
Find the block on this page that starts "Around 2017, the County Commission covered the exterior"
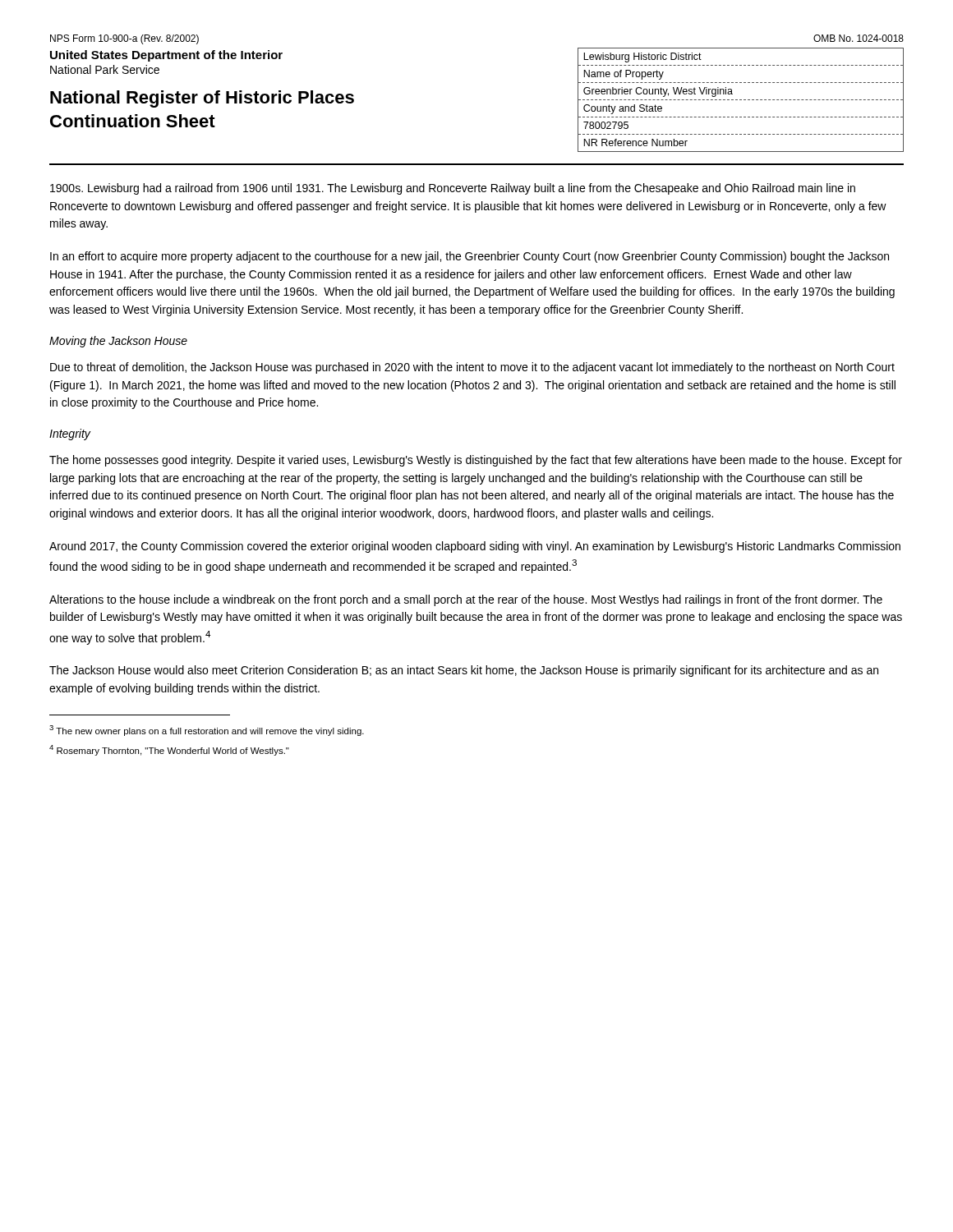[475, 556]
